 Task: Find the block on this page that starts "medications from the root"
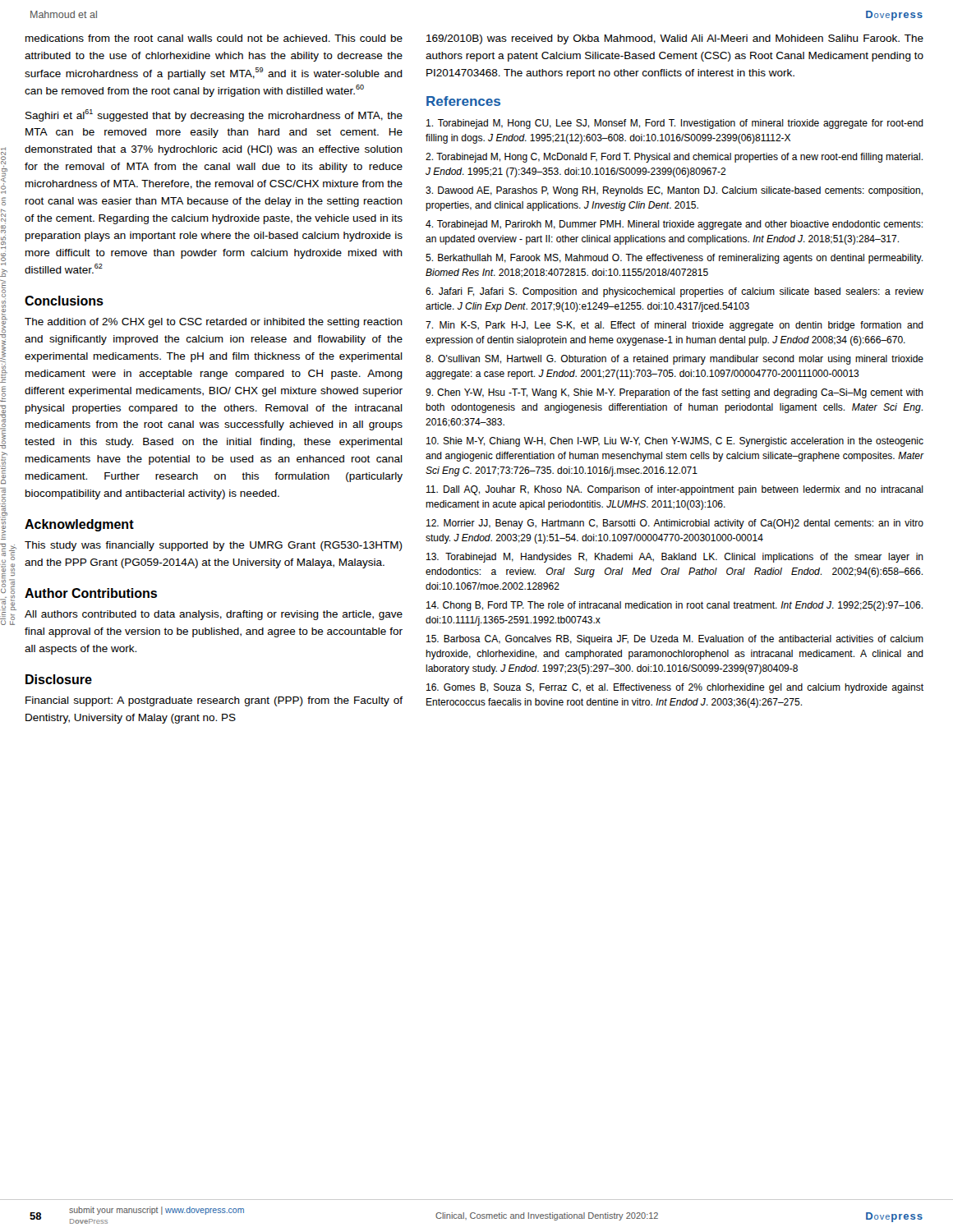pyautogui.click(x=214, y=155)
